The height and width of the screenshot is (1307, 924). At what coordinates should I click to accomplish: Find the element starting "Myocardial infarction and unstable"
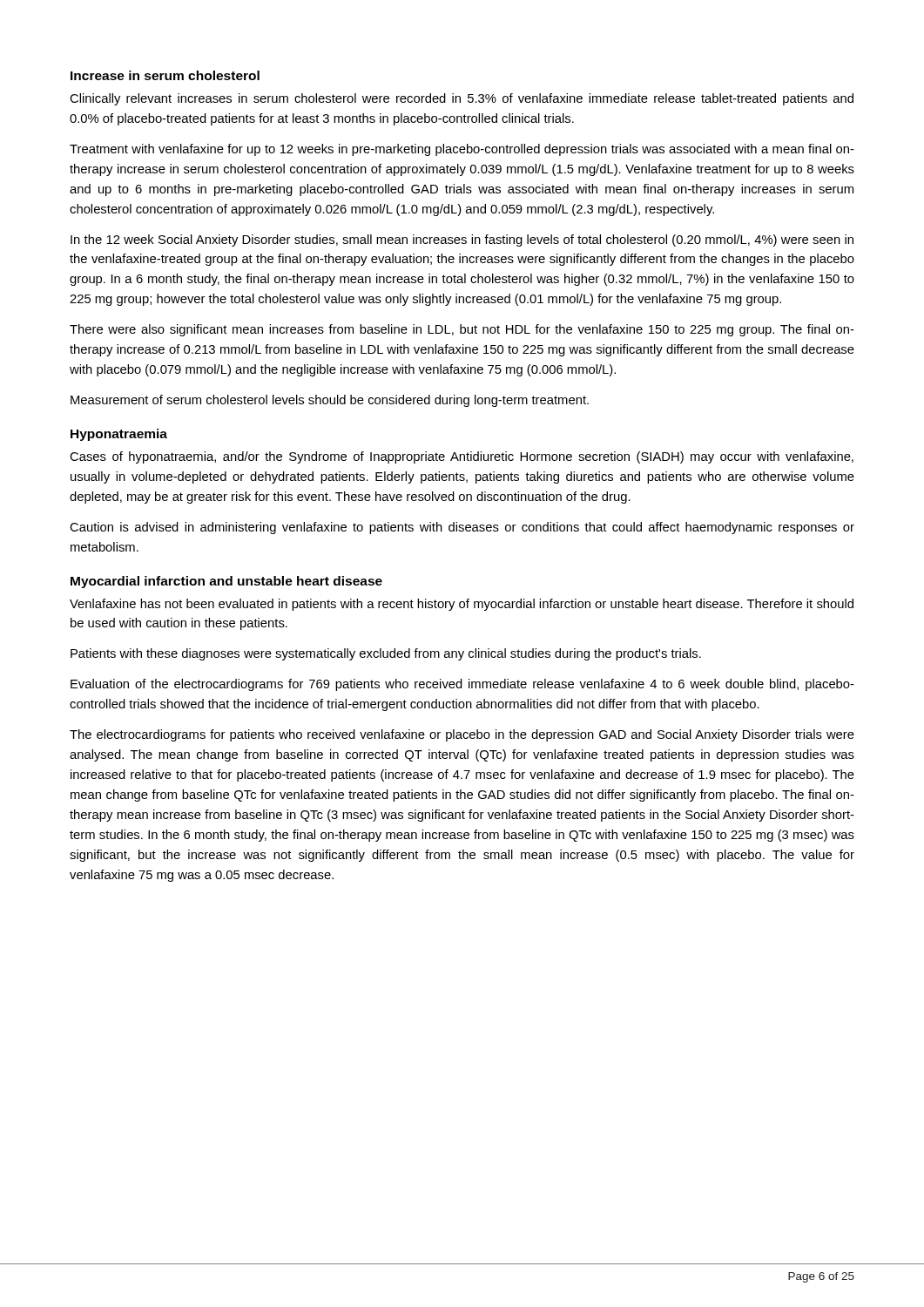pos(226,580)
